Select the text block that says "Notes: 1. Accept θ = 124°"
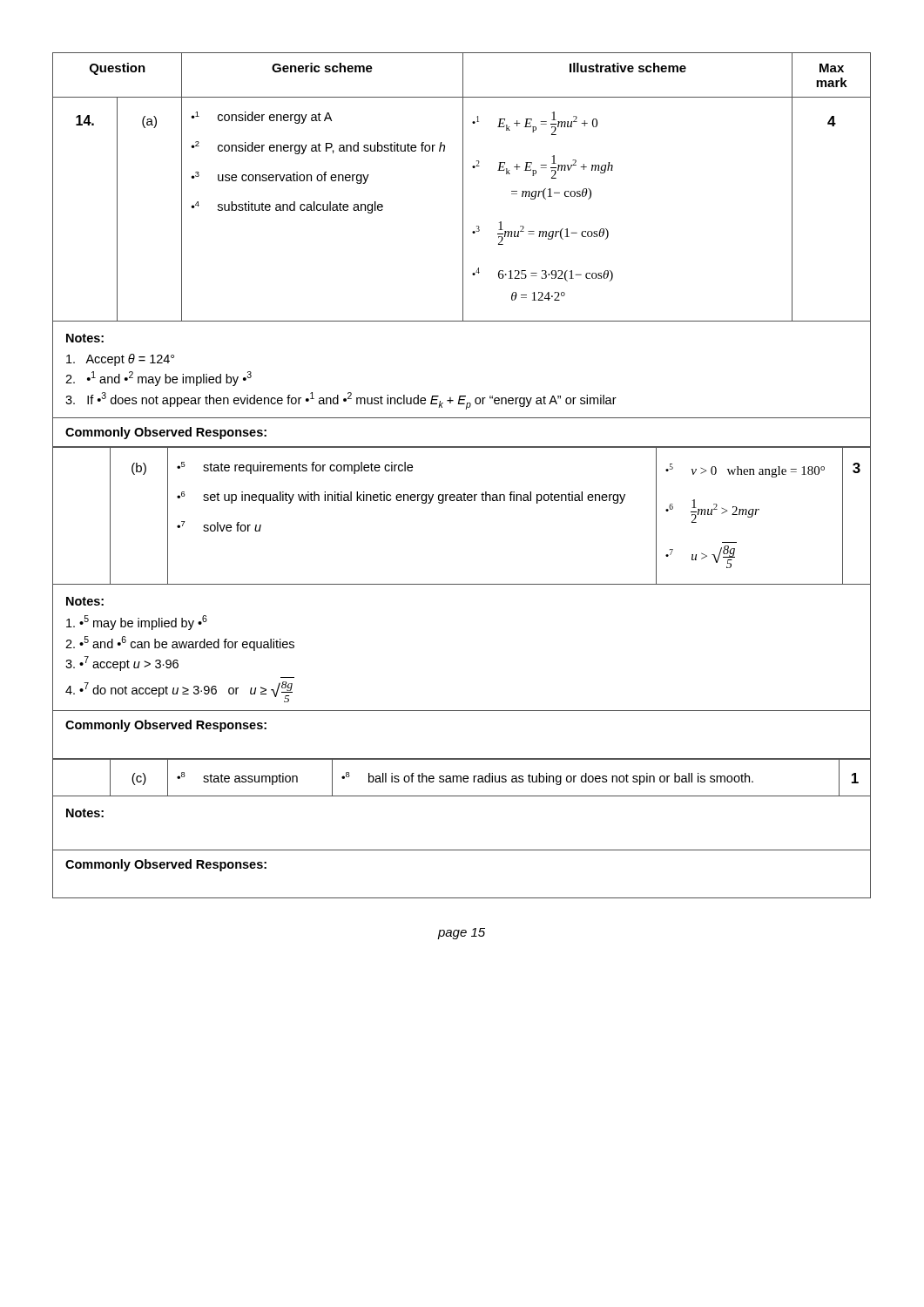Image resolution: width=924 pixels, height=1307 pixels. 85,338
